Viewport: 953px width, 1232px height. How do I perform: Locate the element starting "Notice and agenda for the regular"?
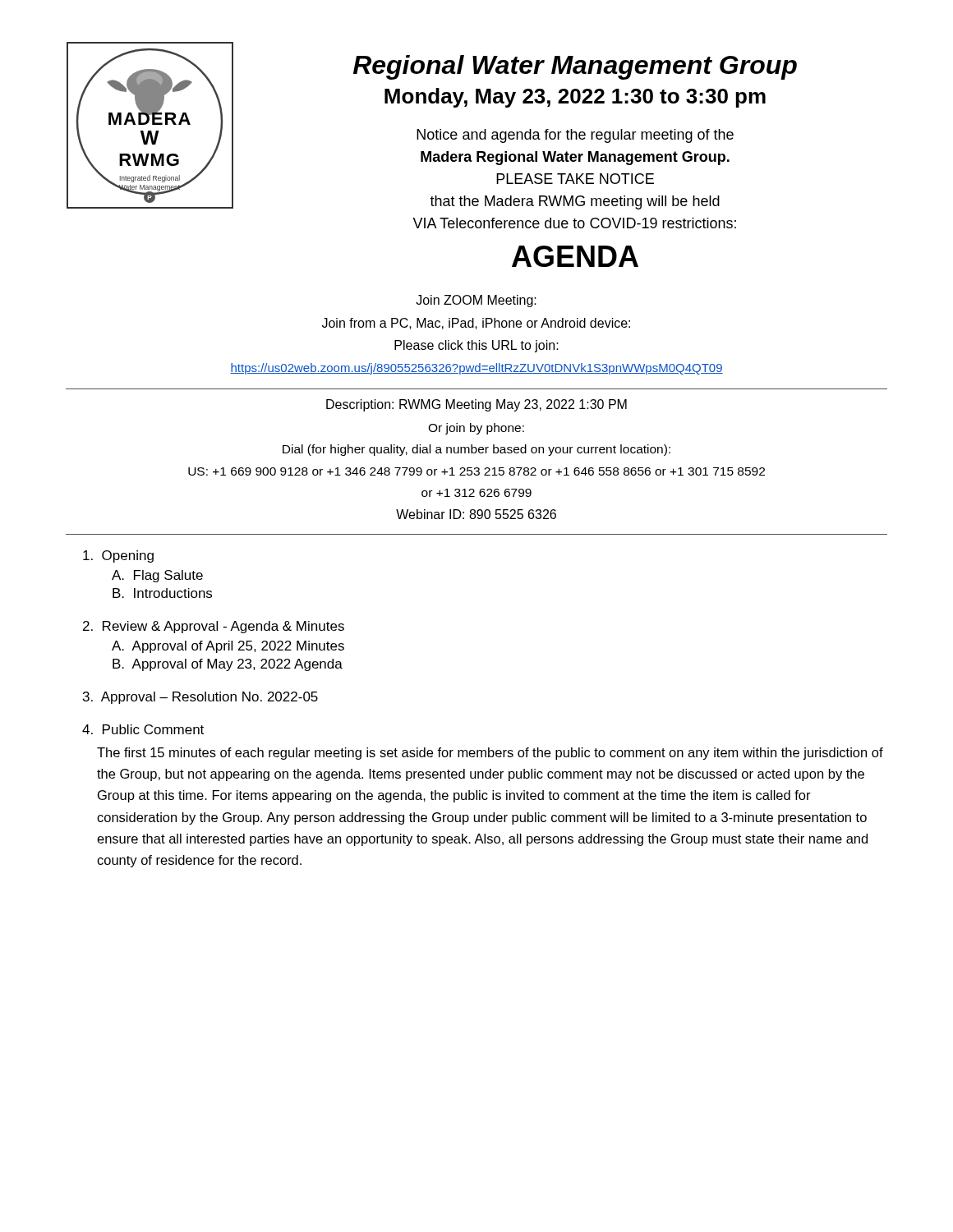tap(575, 179)
